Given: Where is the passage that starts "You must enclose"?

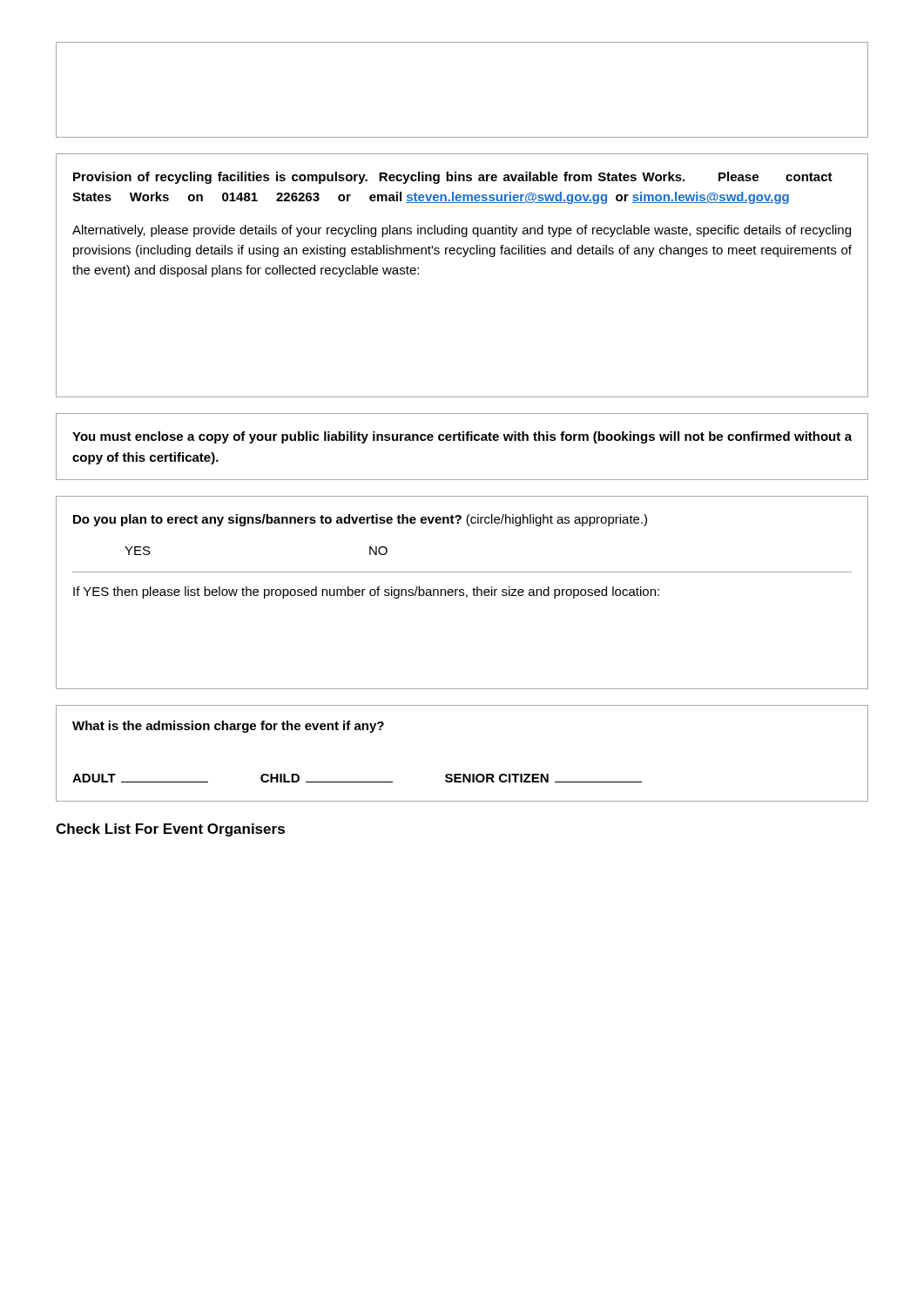Looking at the screenshot, I should [462, 447].
